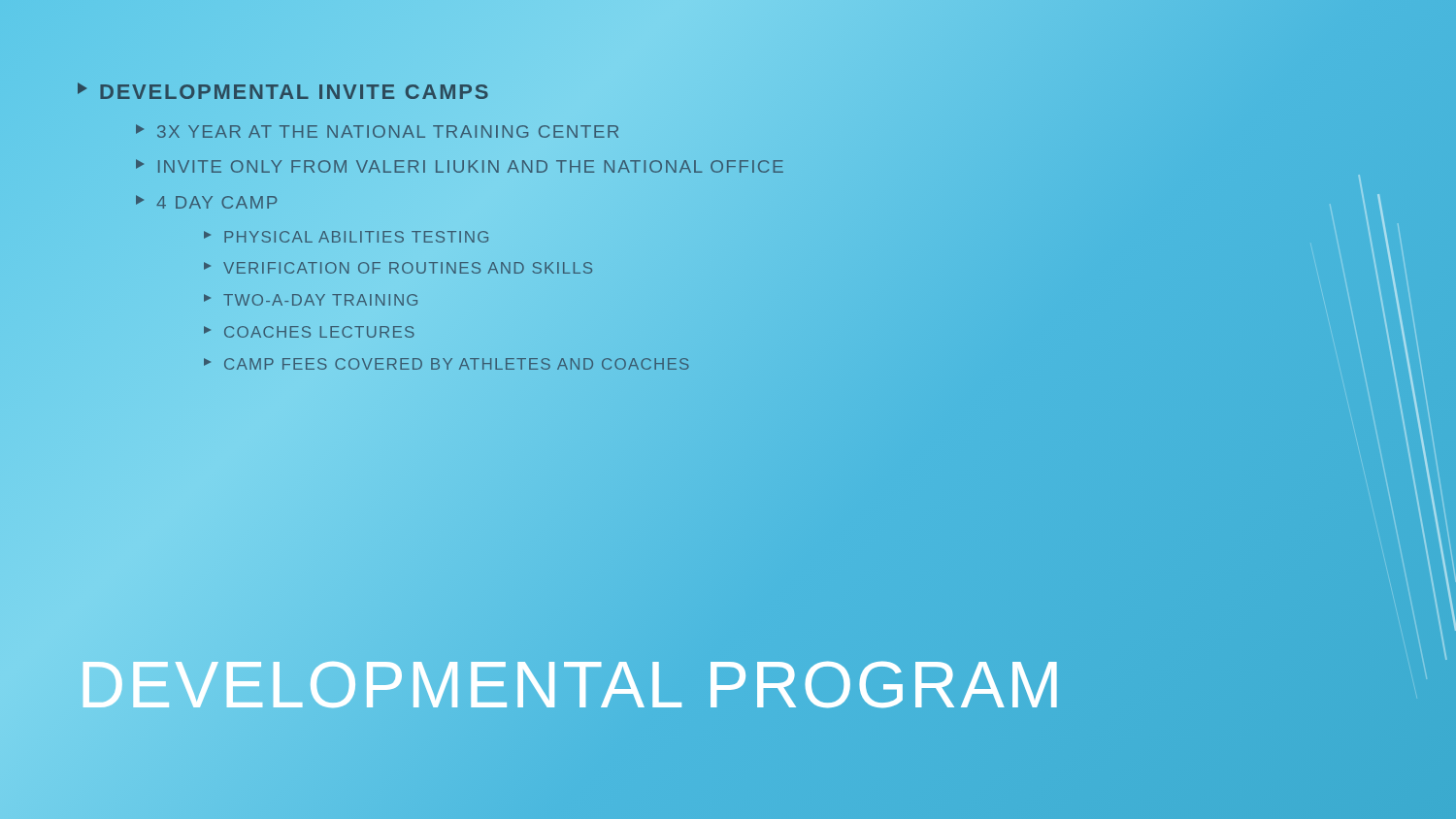The image size is (1456, 819).
Task: Navigate to the text block starting "INVITE ONLY FROM VALERI LIUKIN AND"
Action: click(x=461, y=168)
